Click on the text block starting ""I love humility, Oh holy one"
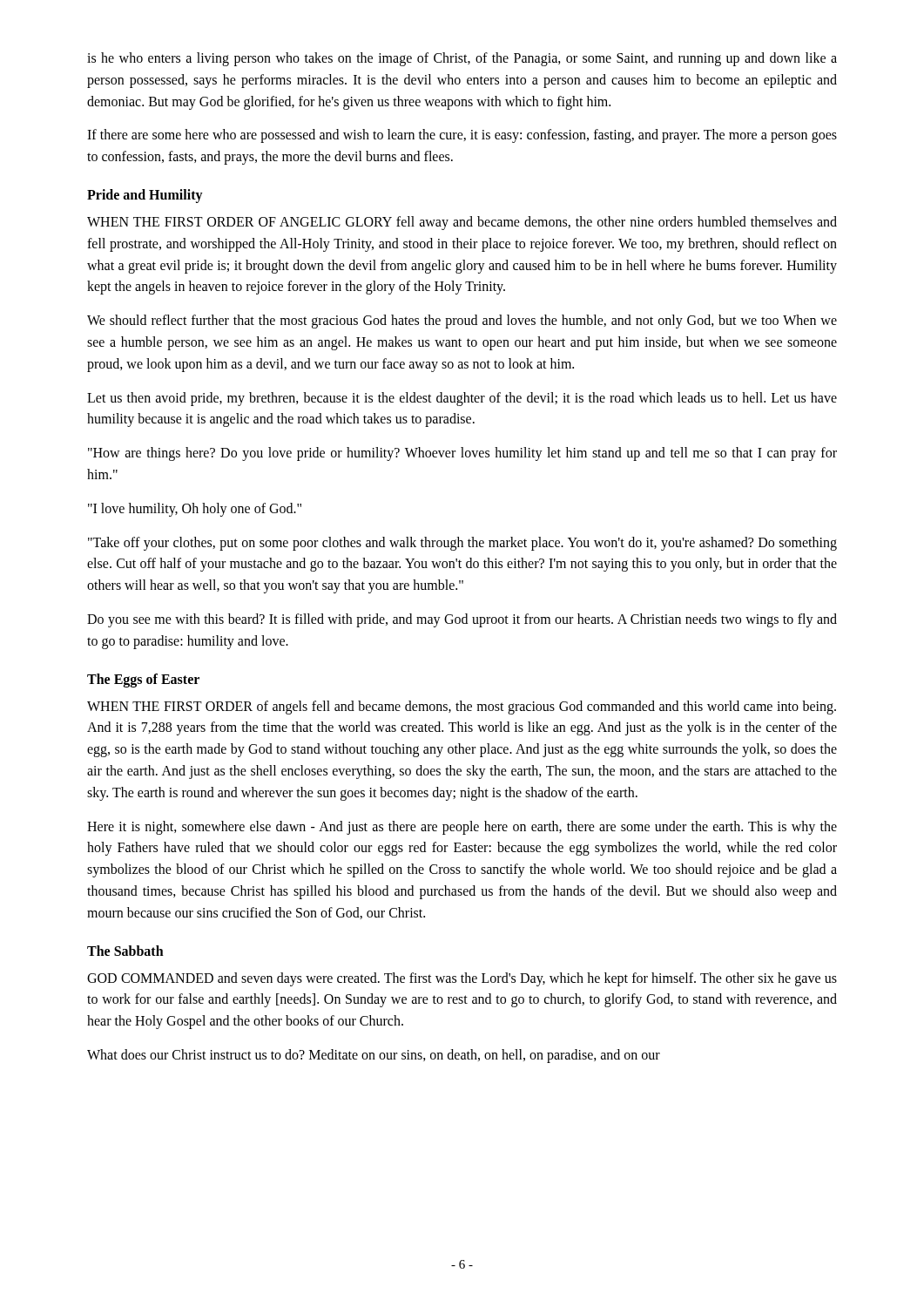The width and height of the screenshot is (924, 1307). pos(195,508)
